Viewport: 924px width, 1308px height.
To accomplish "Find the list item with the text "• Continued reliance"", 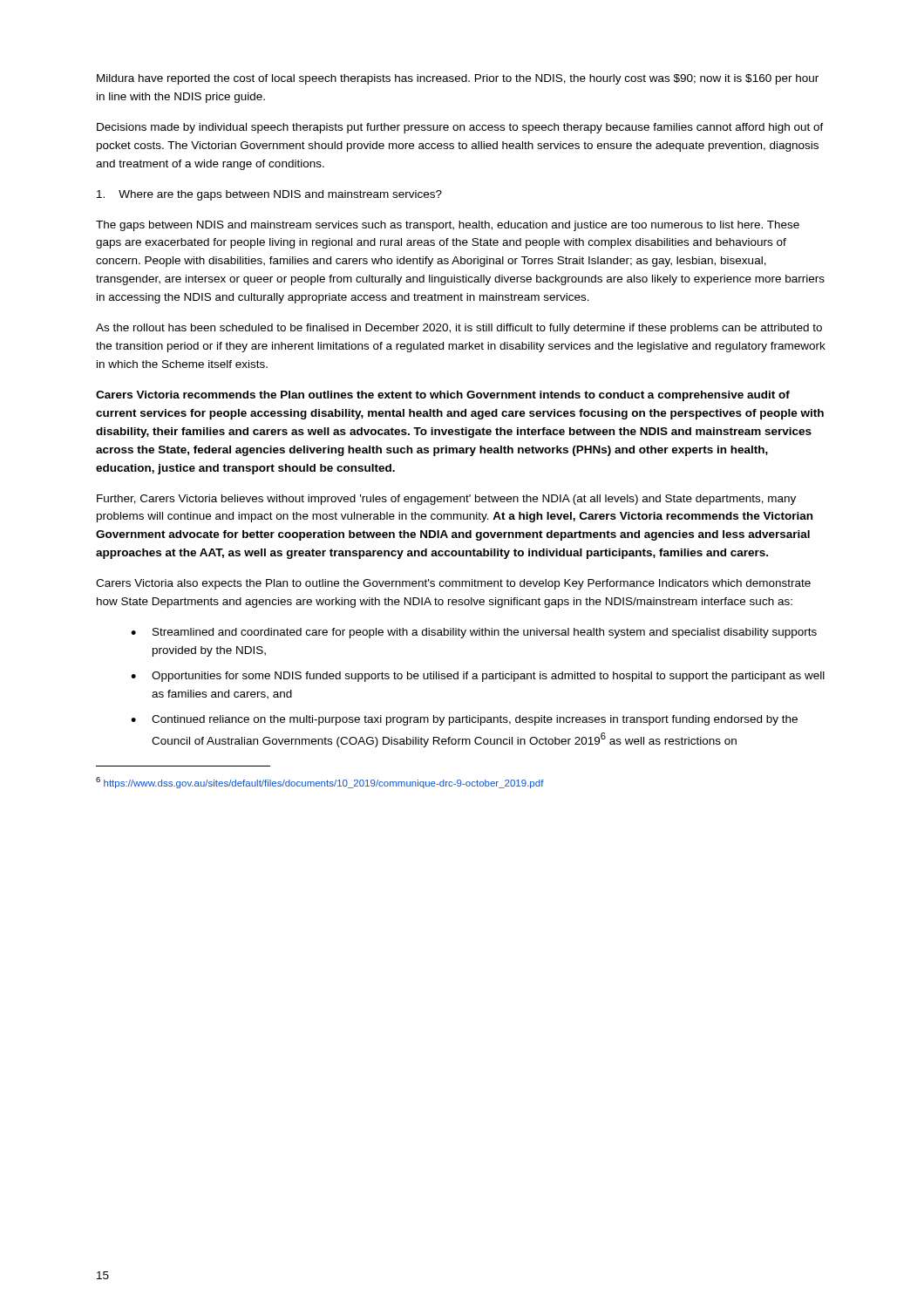I will [x=479, y=730].
